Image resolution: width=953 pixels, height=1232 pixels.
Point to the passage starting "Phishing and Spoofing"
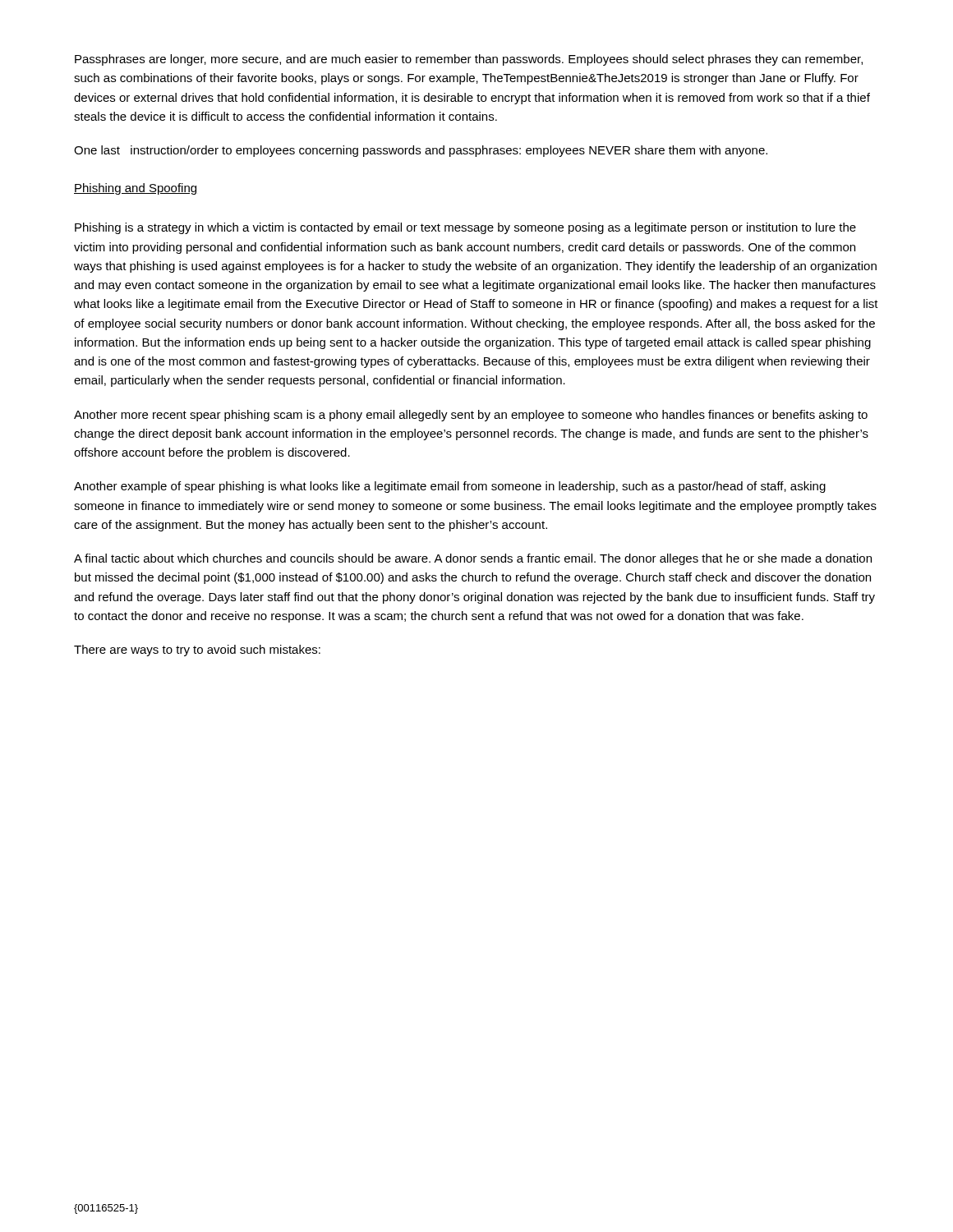pos(136,188)
